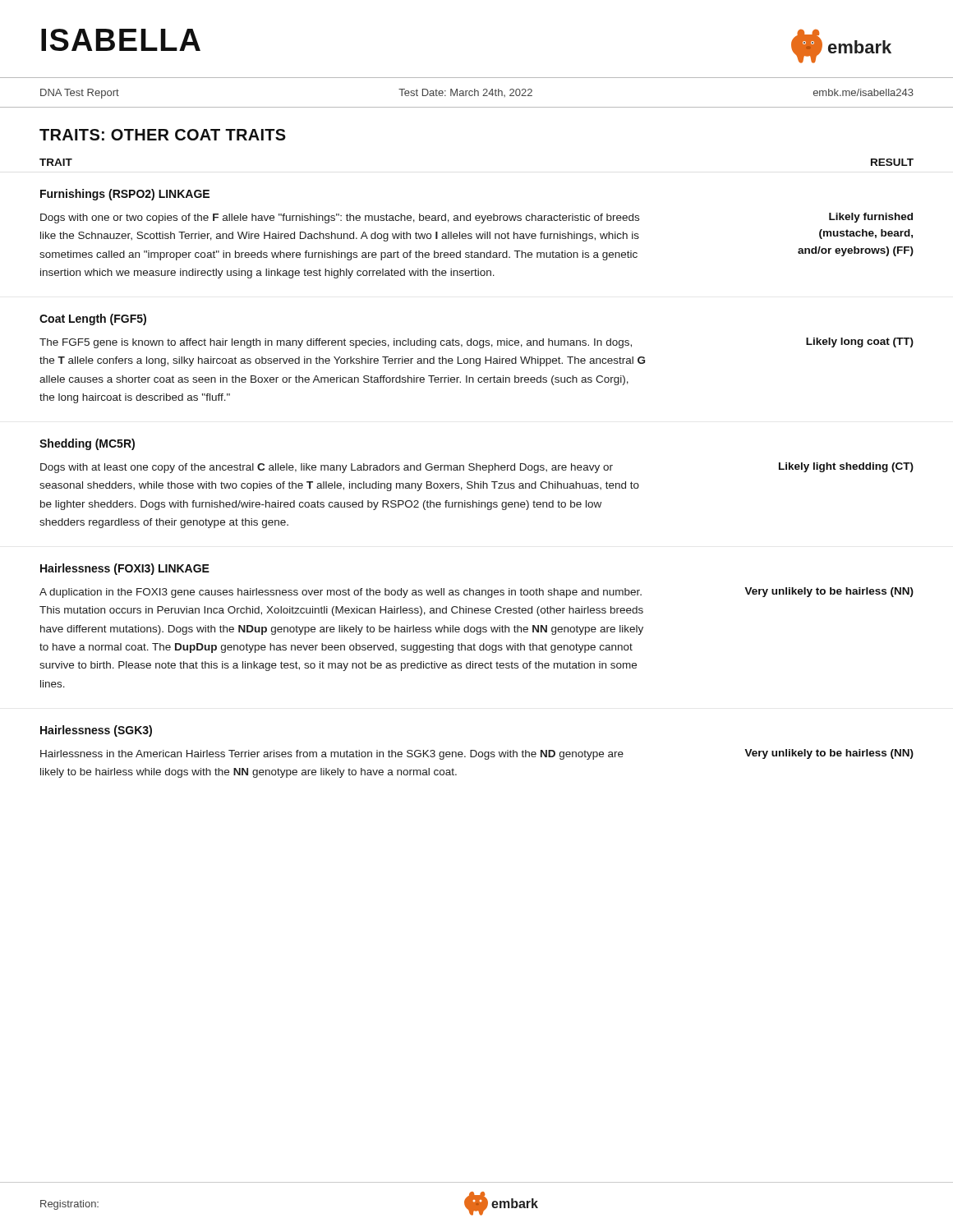Click the logo
953x1232 pixels.
[850, 46]
